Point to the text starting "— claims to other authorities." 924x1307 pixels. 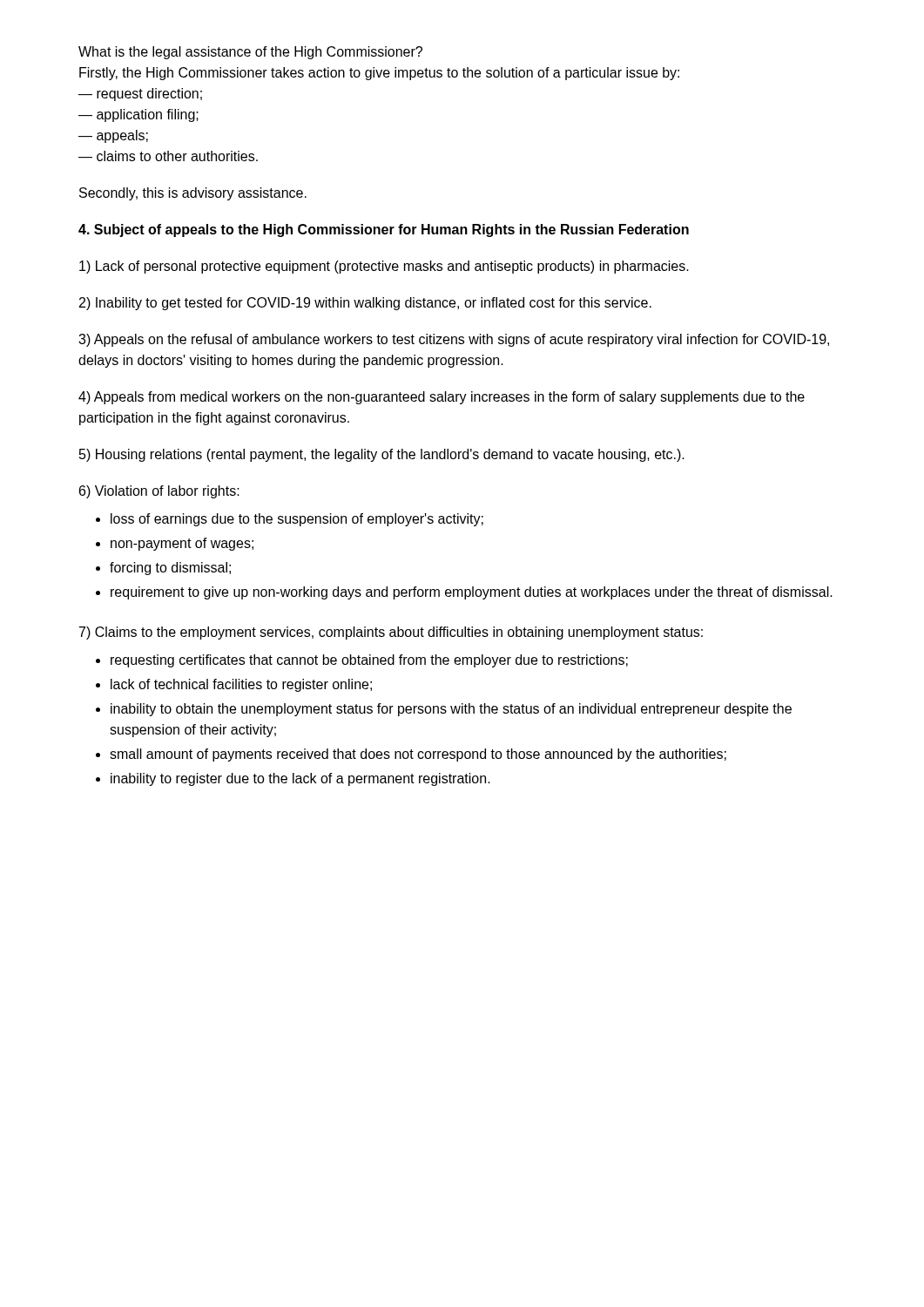point(169,156)
